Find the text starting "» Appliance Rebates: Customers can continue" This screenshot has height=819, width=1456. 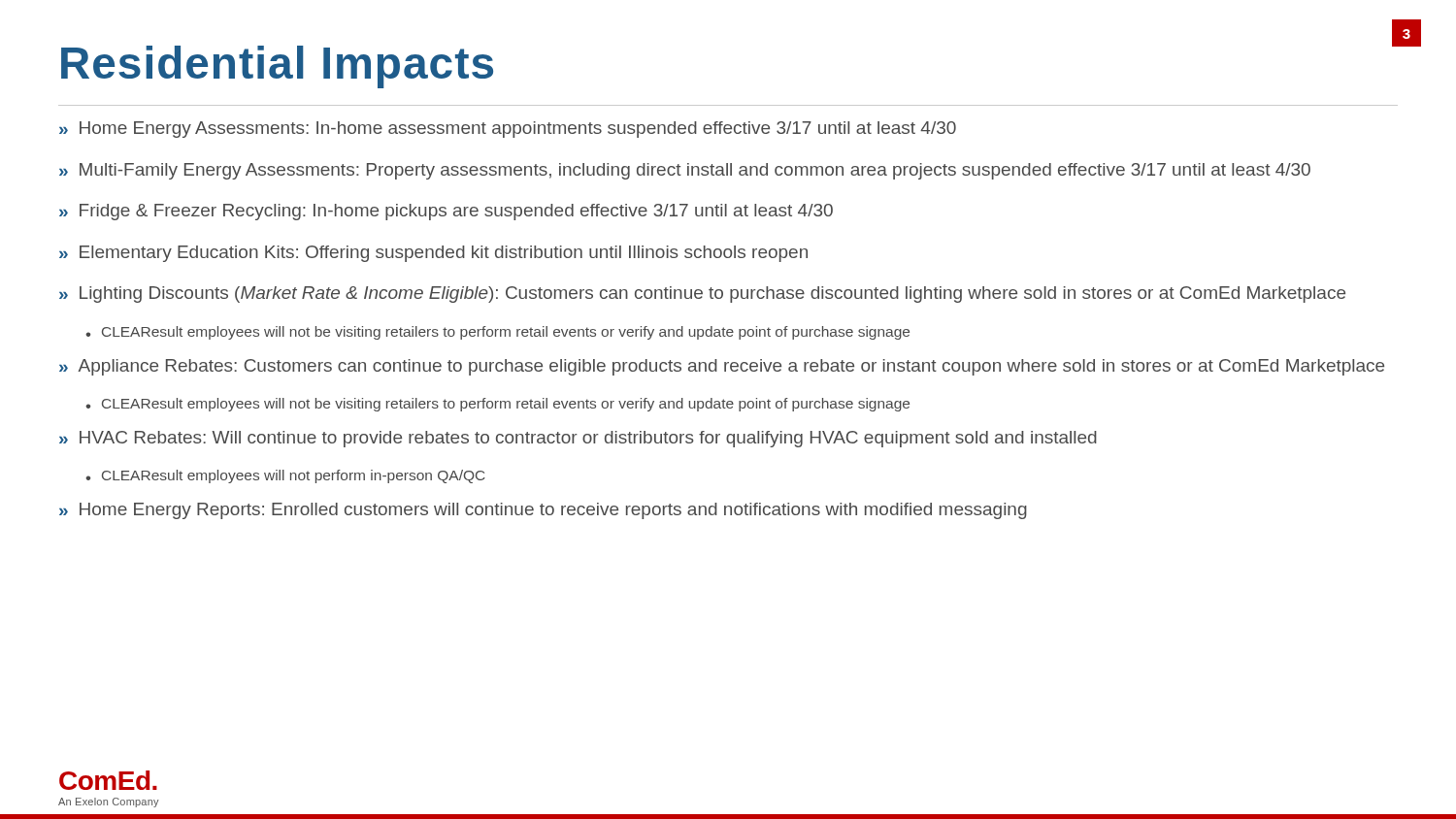click(x=728, y=366)
